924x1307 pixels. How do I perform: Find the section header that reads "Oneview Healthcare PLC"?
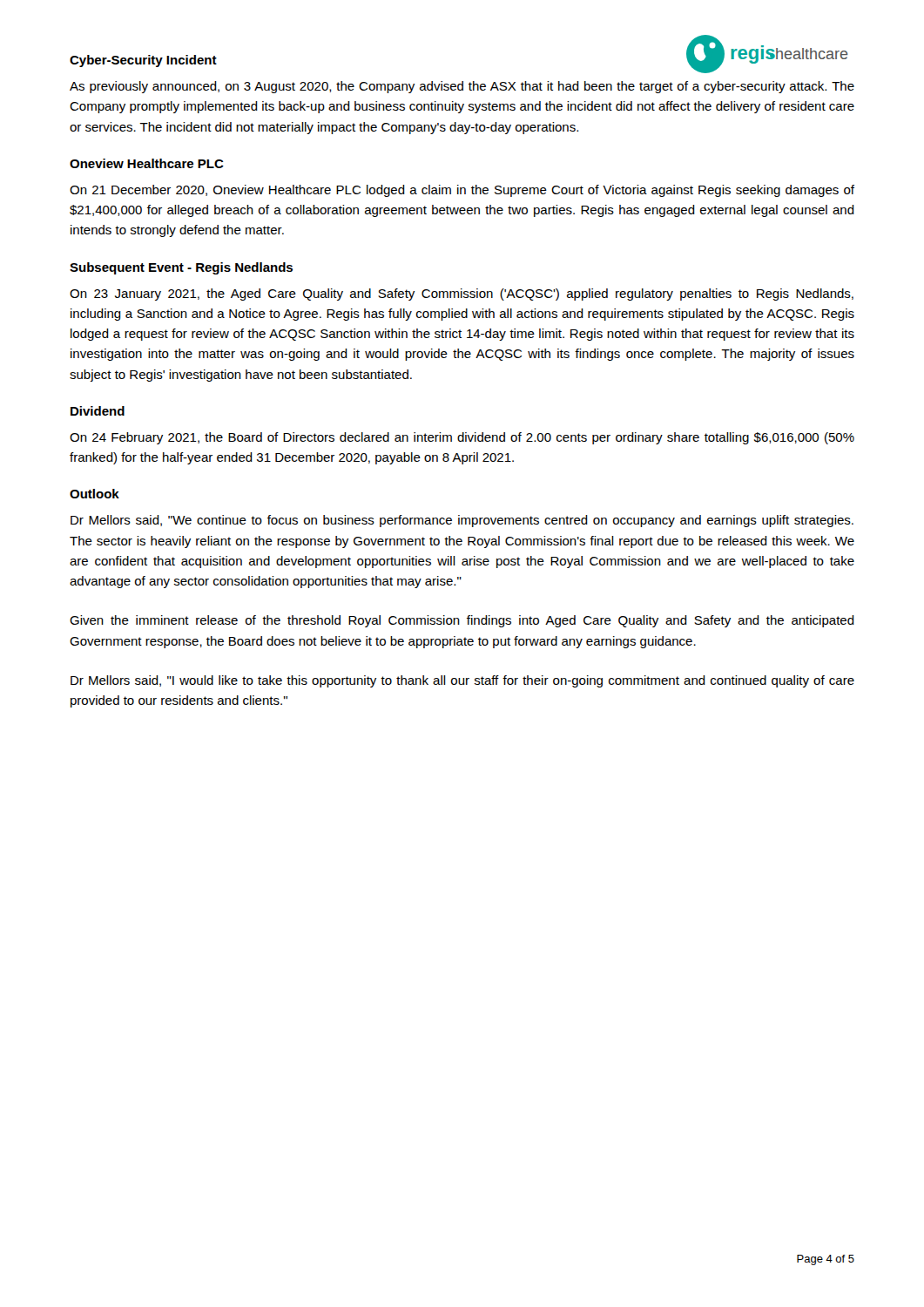[x=147, y=163]
